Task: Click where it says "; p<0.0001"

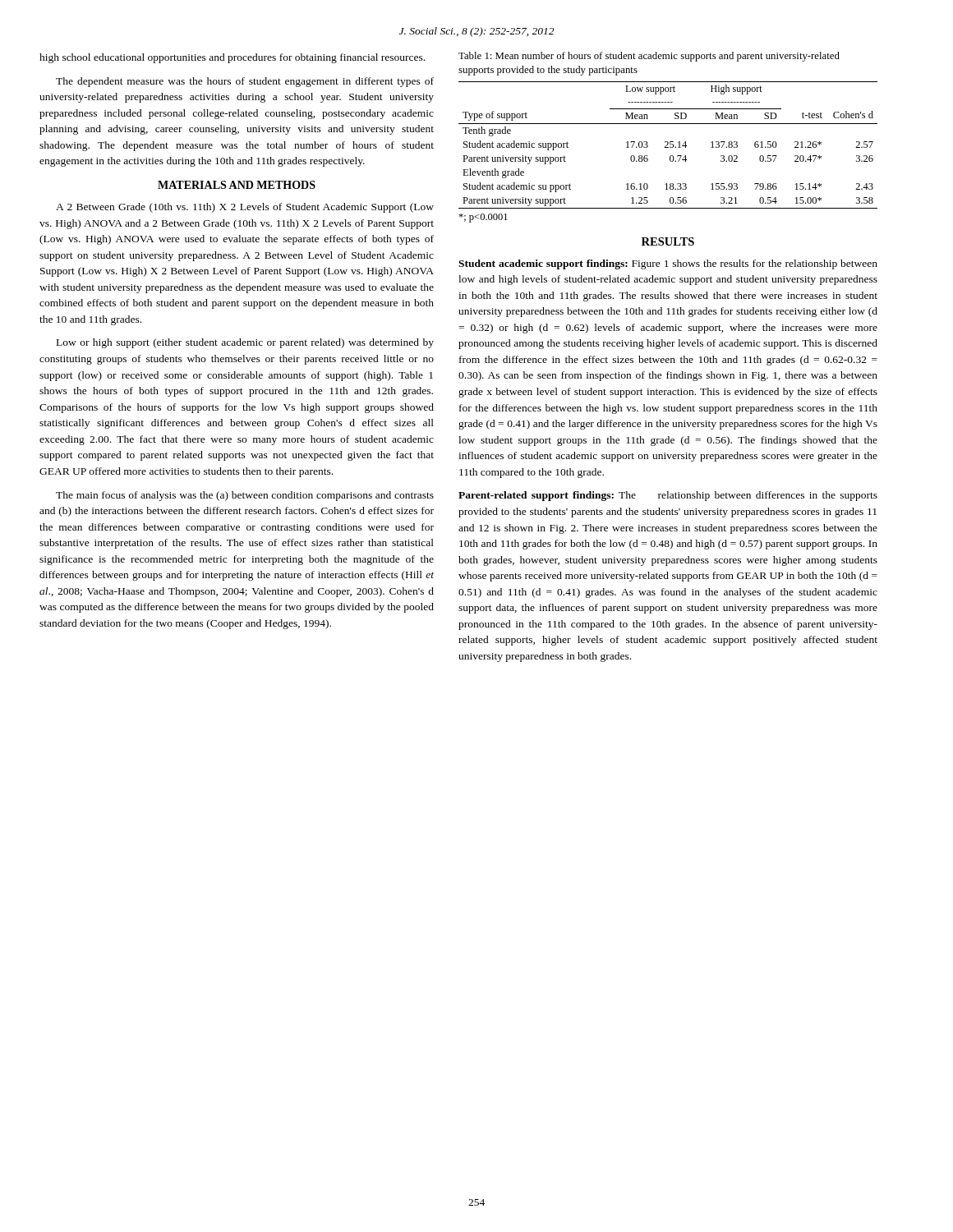Action: pyautogui.click(x=483, y=216)
